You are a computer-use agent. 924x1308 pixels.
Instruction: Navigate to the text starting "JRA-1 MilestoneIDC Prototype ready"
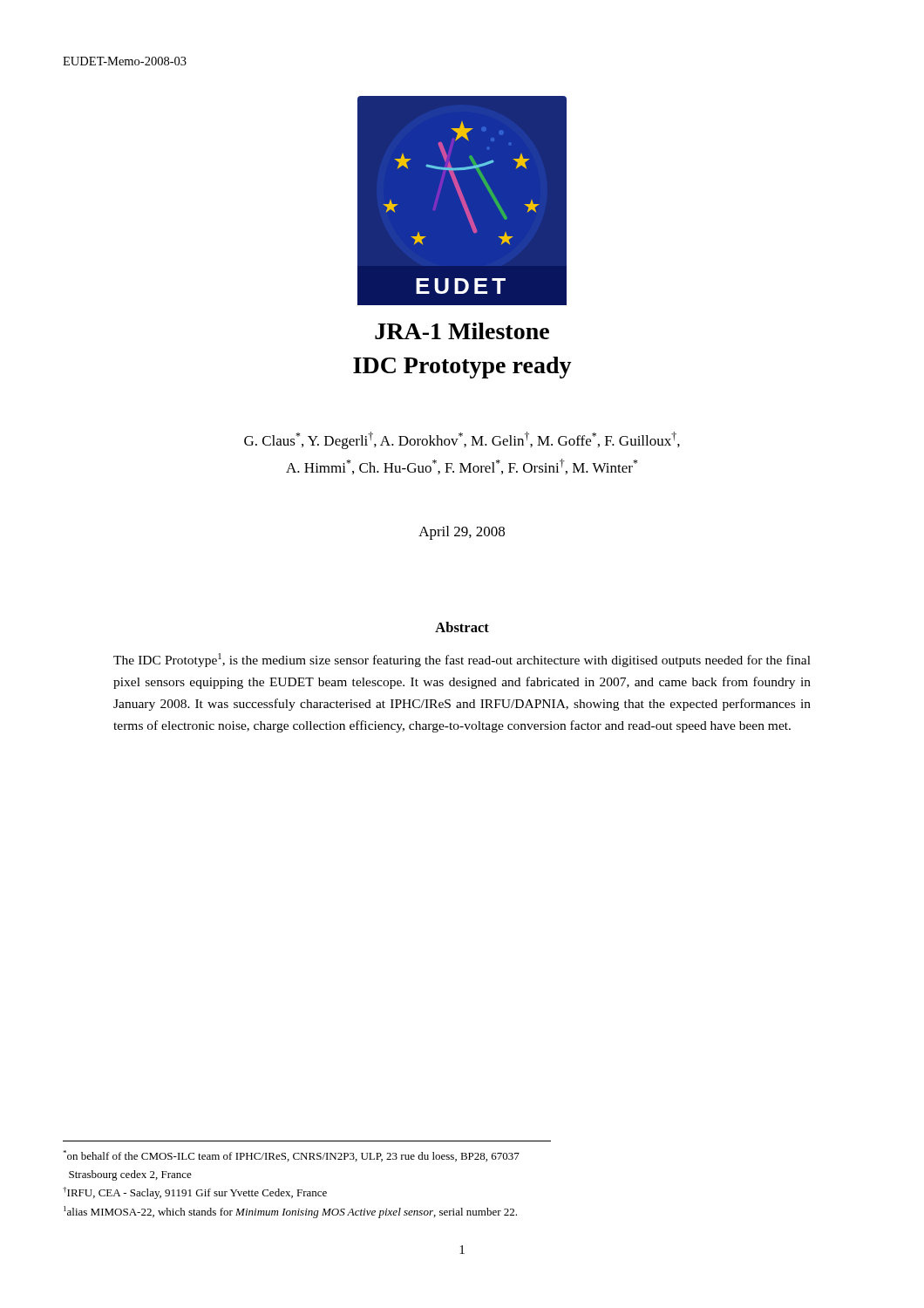[462, 348]
